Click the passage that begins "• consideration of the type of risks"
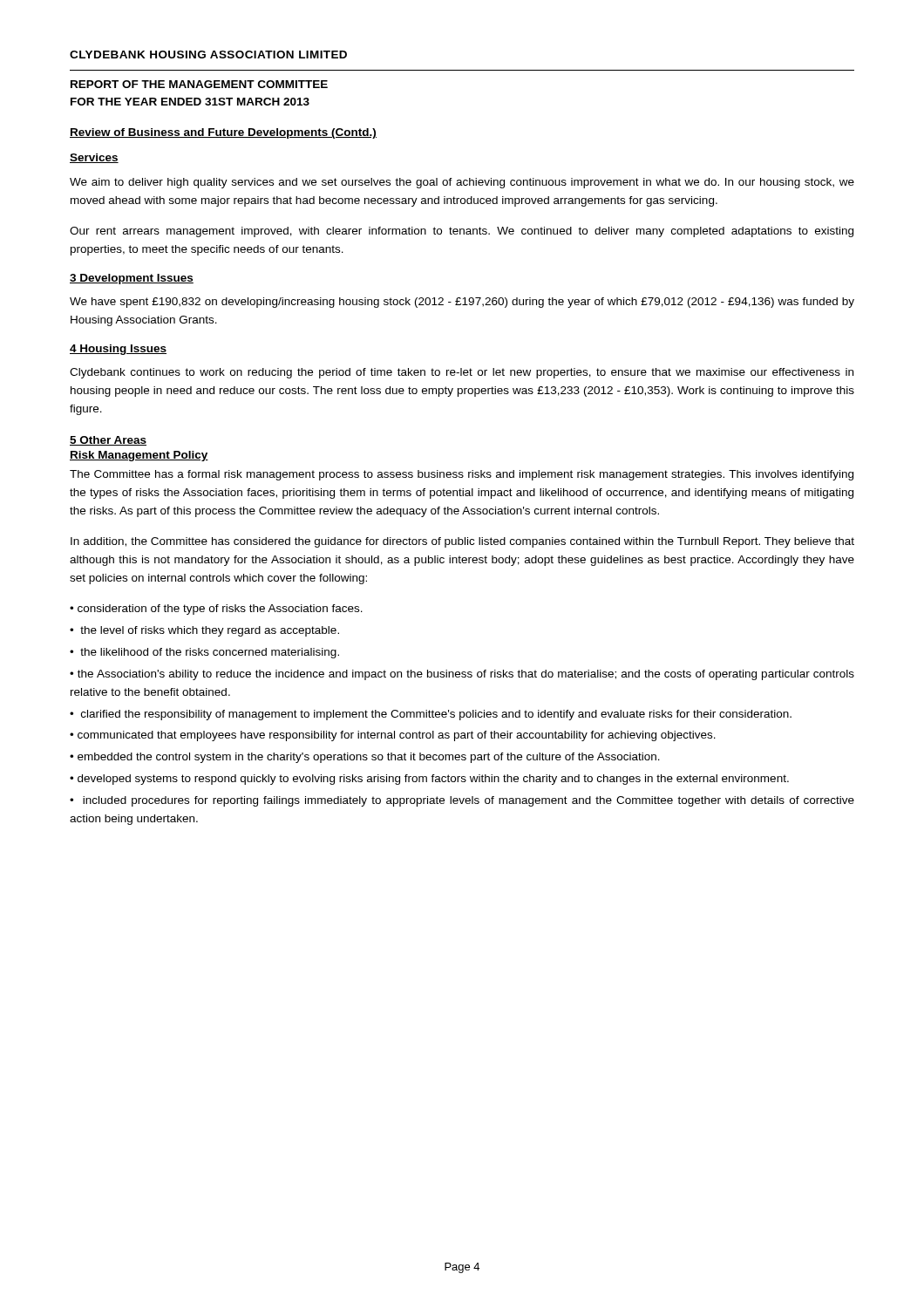This screenshot has height=1308, width=924. click(x=216, y=608)
